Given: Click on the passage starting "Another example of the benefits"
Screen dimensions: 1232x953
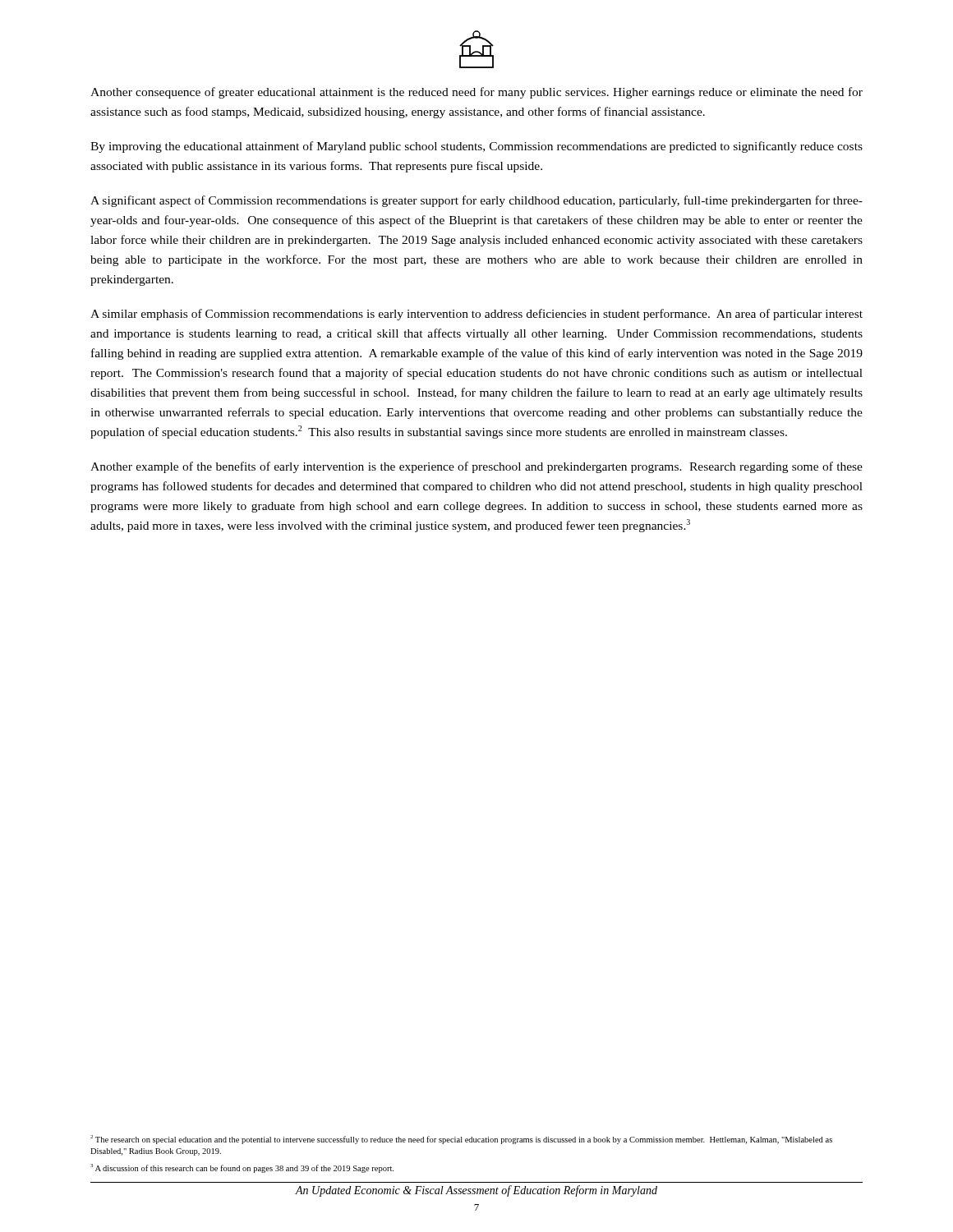Looking at the screenshot, I should [x=476, y=496].
